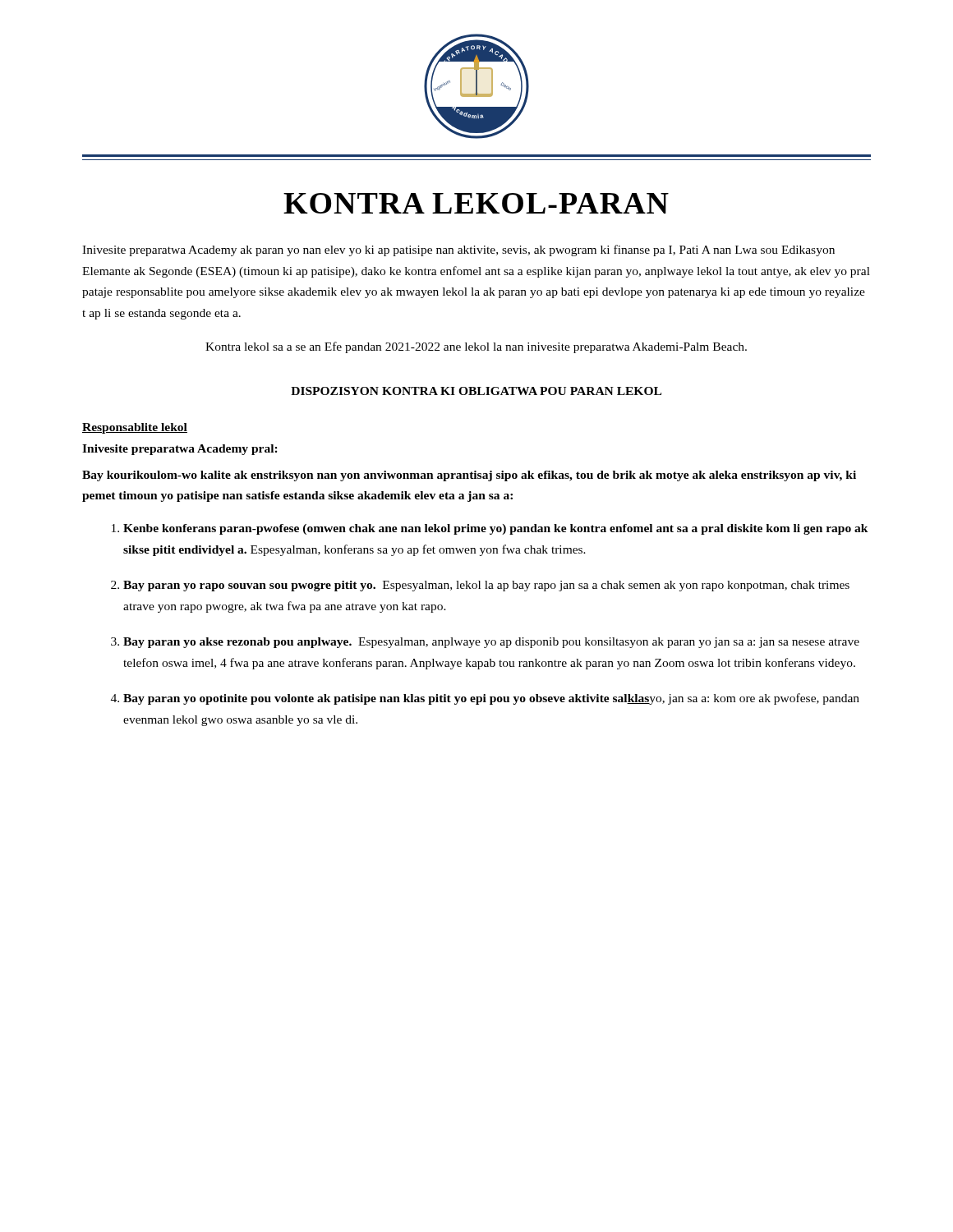Find the passage starting "Inivesite preparatwa Academy ak"

[476, 281]
